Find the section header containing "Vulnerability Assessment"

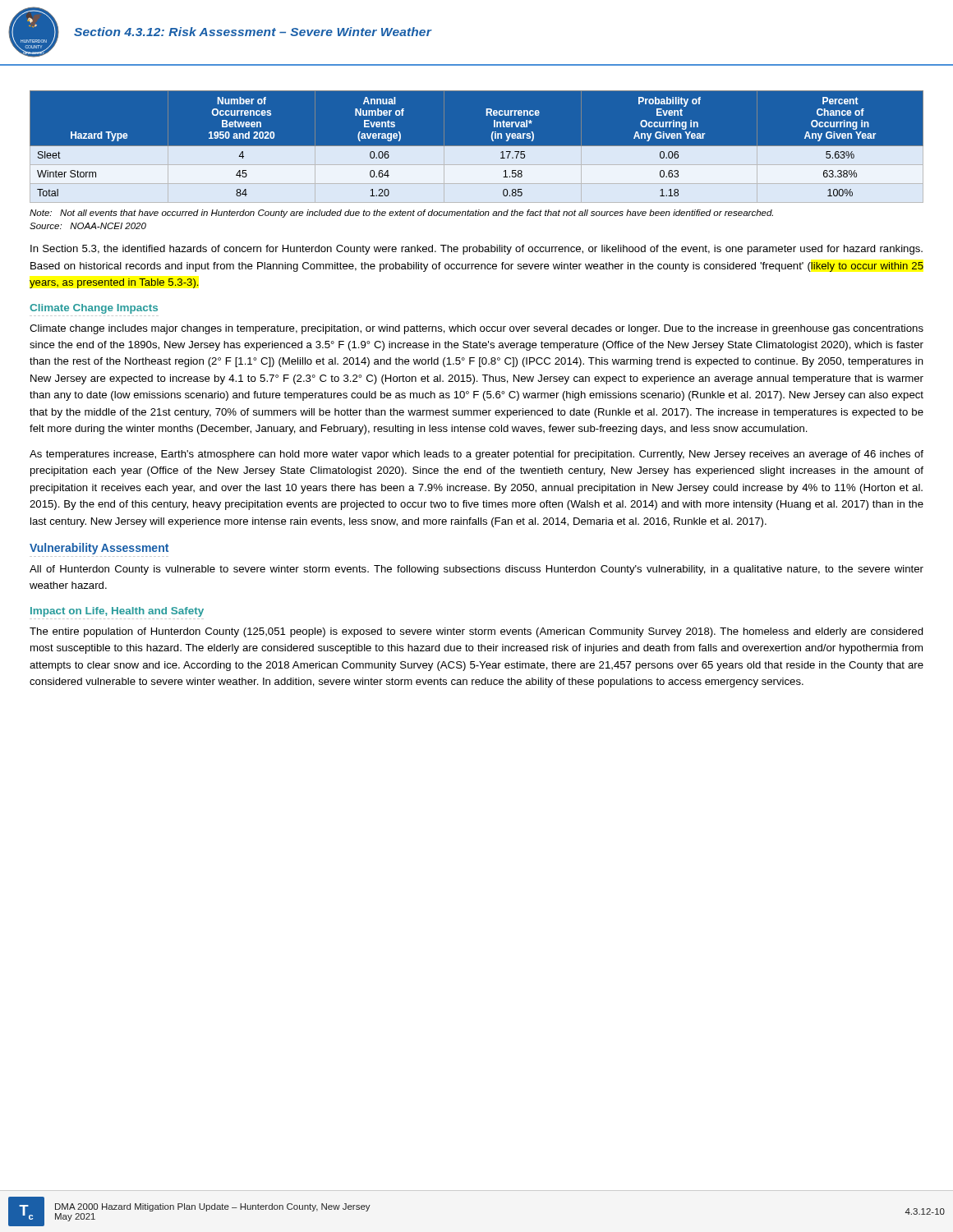click(99, 548)
